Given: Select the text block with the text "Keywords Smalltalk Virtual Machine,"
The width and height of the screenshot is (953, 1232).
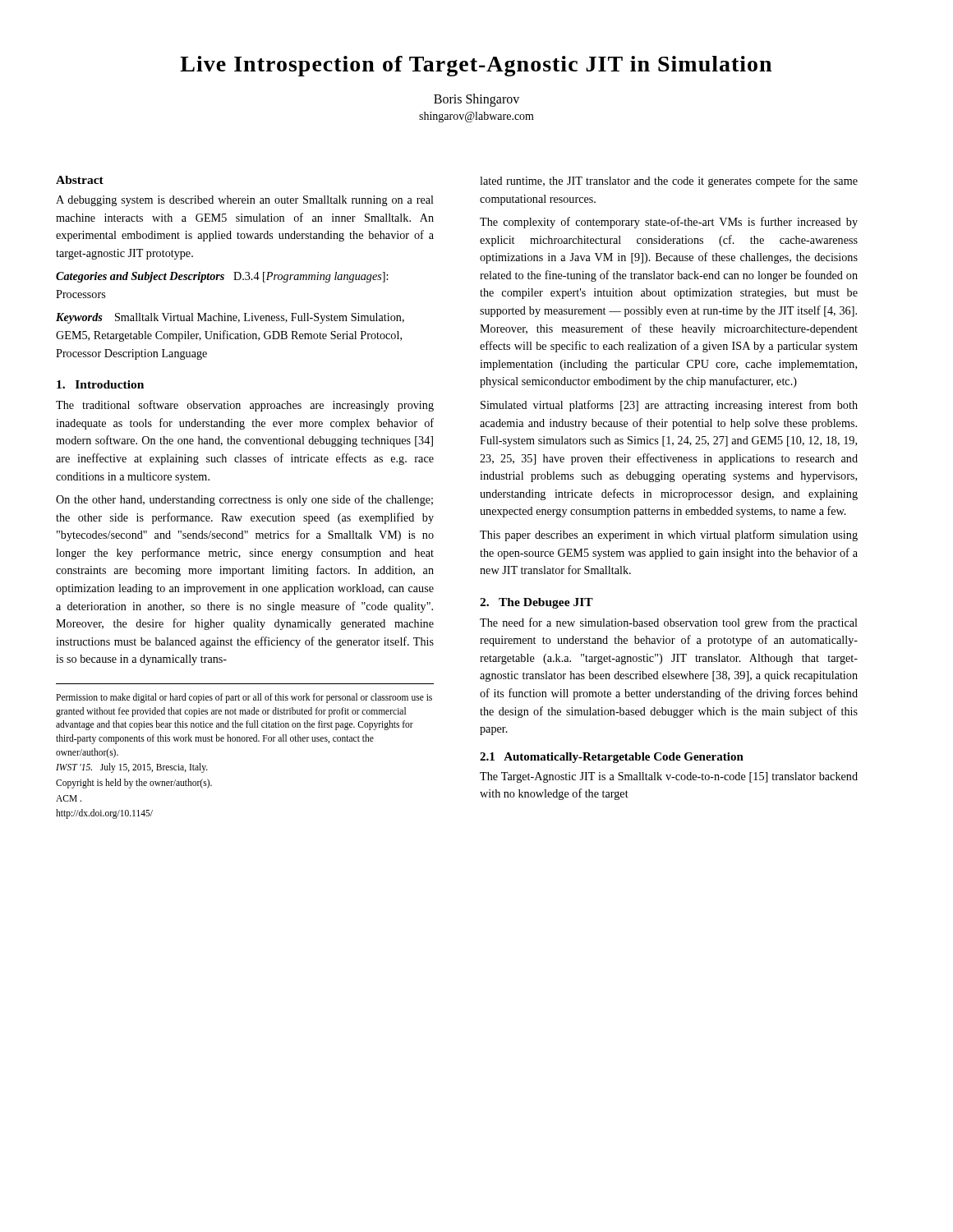Looking at the screenshot, I should pyautogui.click(x=230, y=335).
